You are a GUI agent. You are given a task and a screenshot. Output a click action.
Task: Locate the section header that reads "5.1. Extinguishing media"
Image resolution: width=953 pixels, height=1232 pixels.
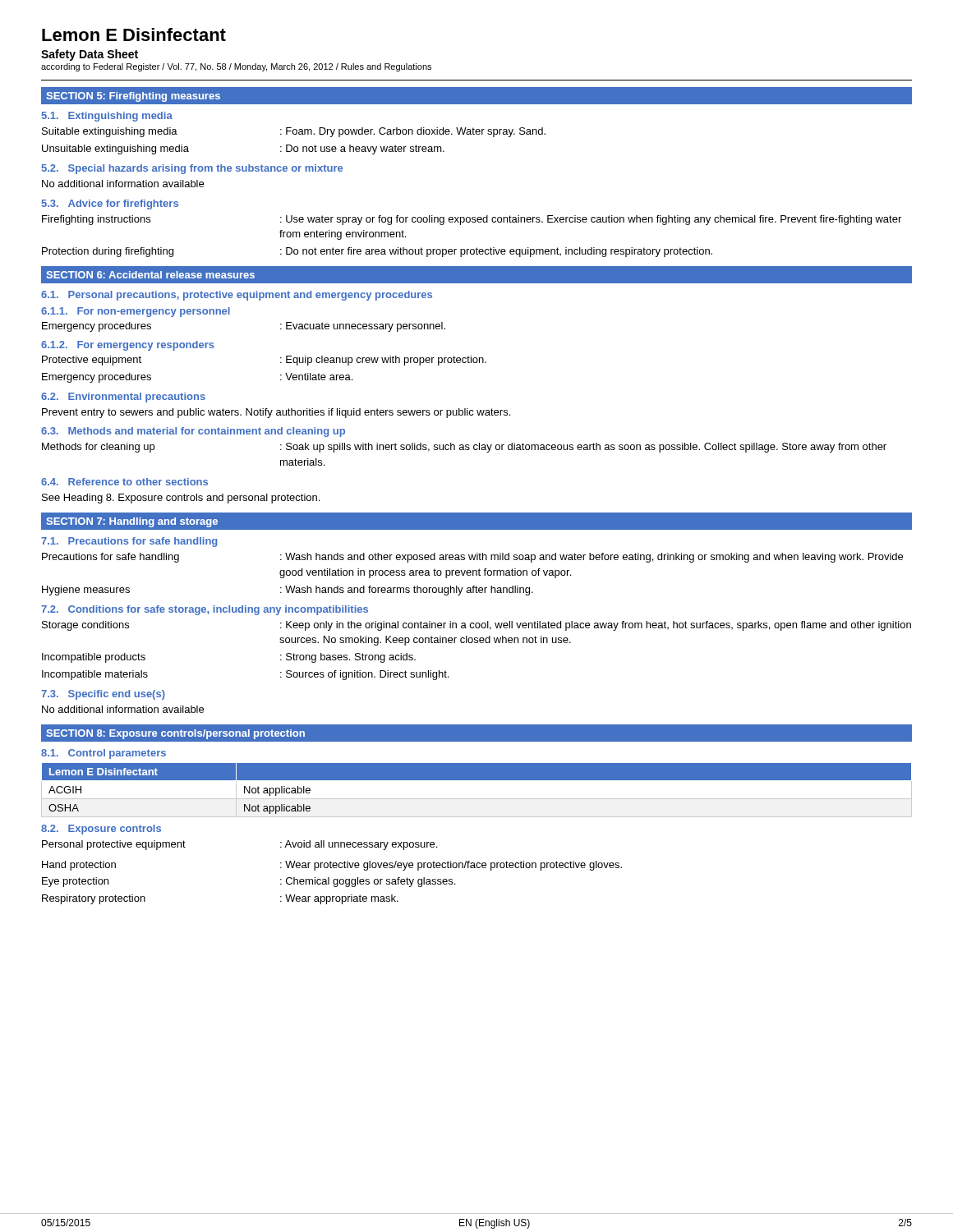[x=476, y=115]
